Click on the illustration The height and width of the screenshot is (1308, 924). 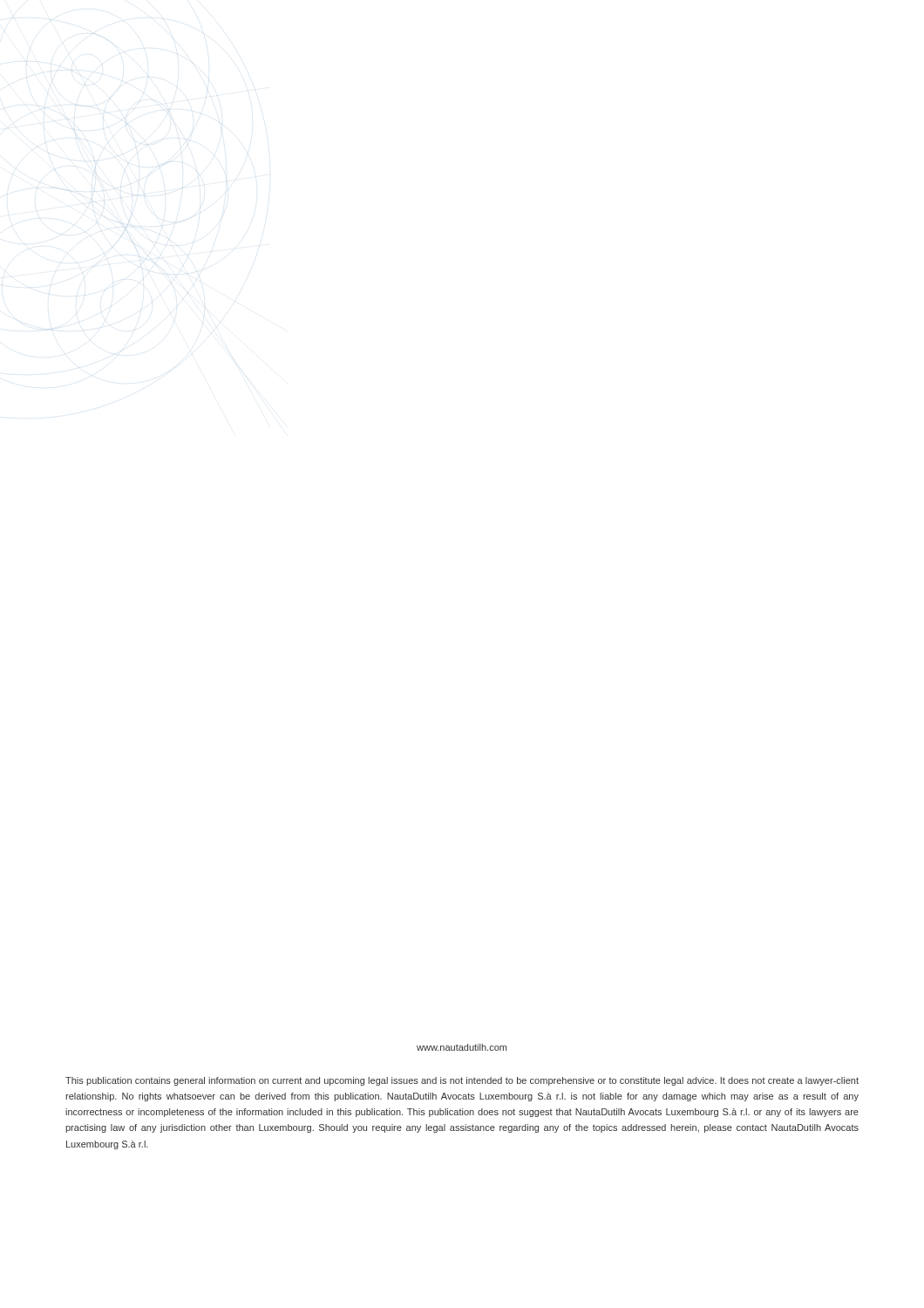[x=144, y=218]
